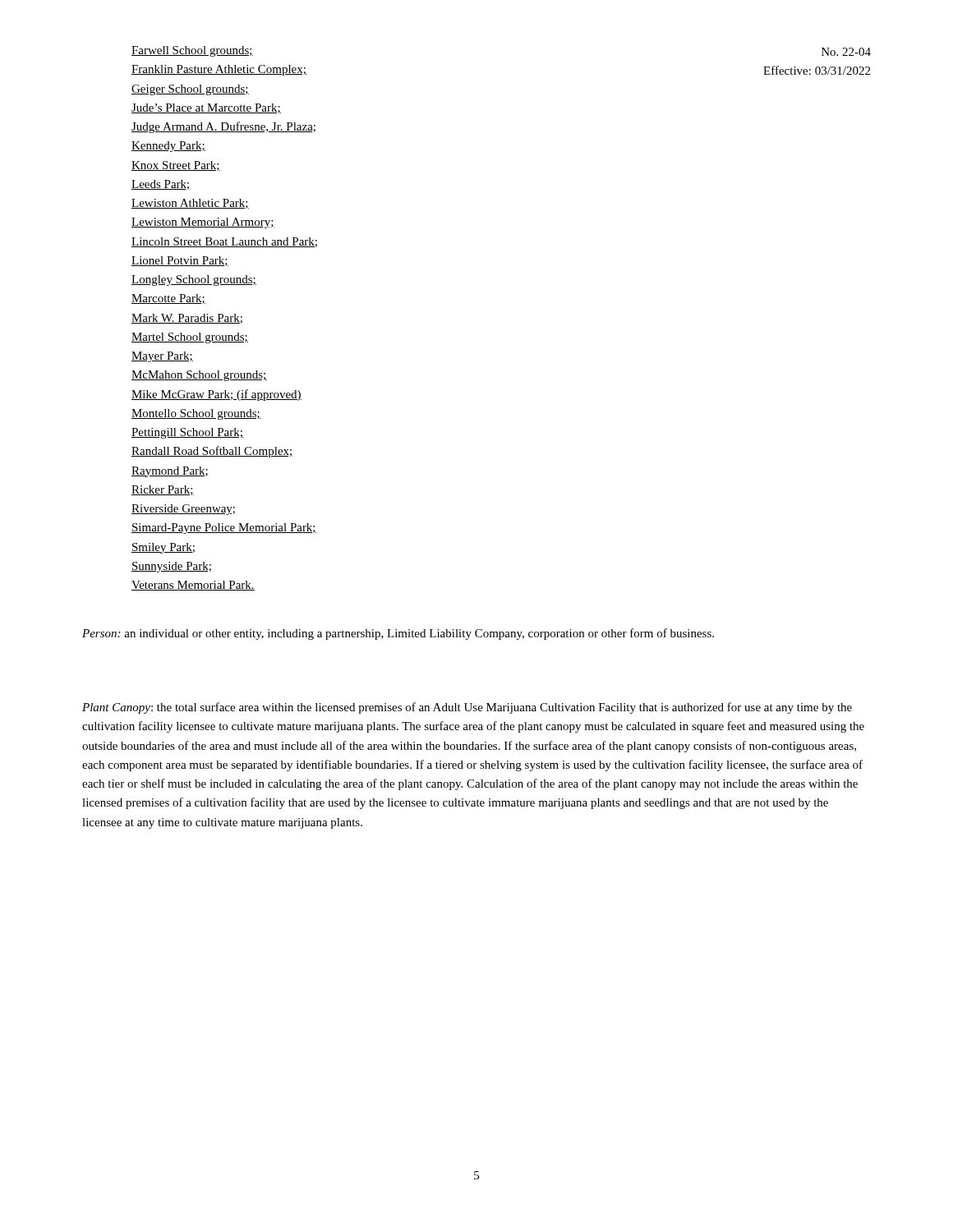Image resolution: width=953 pixels, height=1232 pixels.
Task: Click on the list item that reads "Mayer Park;"
Action: (162, 356)
